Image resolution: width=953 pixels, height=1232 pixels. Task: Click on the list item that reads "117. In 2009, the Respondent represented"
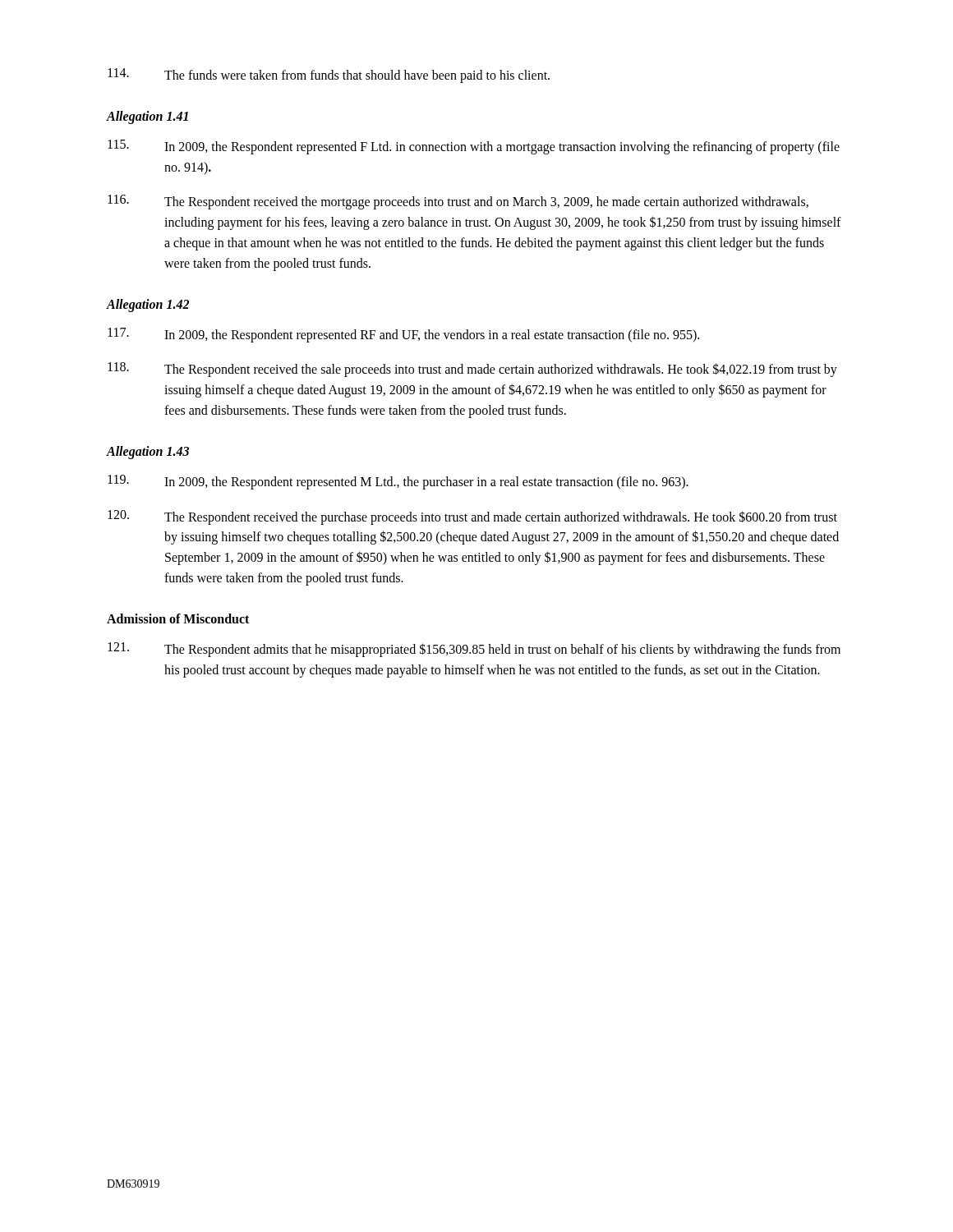pyautogui.click(x=476, y=335)
